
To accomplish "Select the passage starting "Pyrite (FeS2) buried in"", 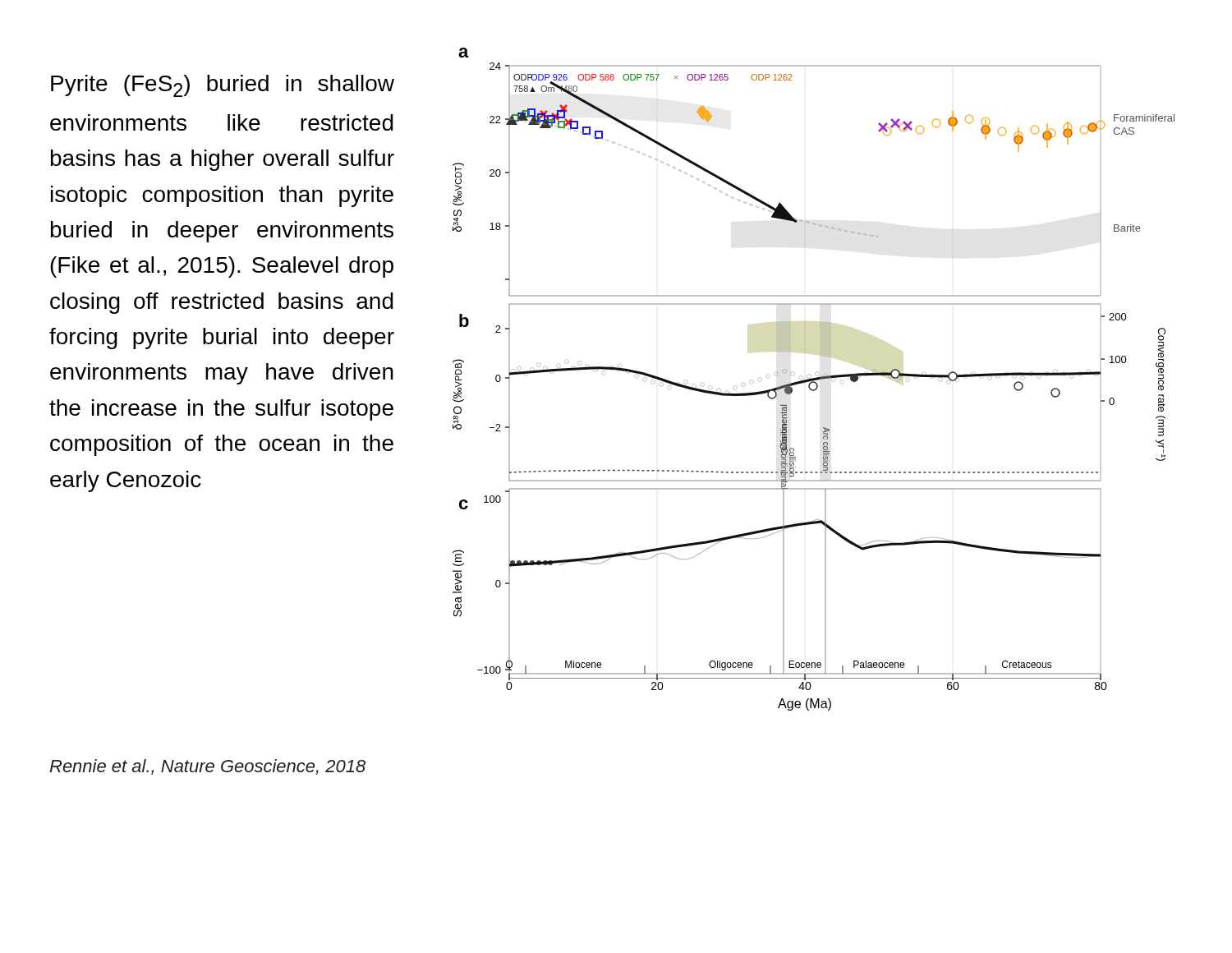I will tap(222, 281).
